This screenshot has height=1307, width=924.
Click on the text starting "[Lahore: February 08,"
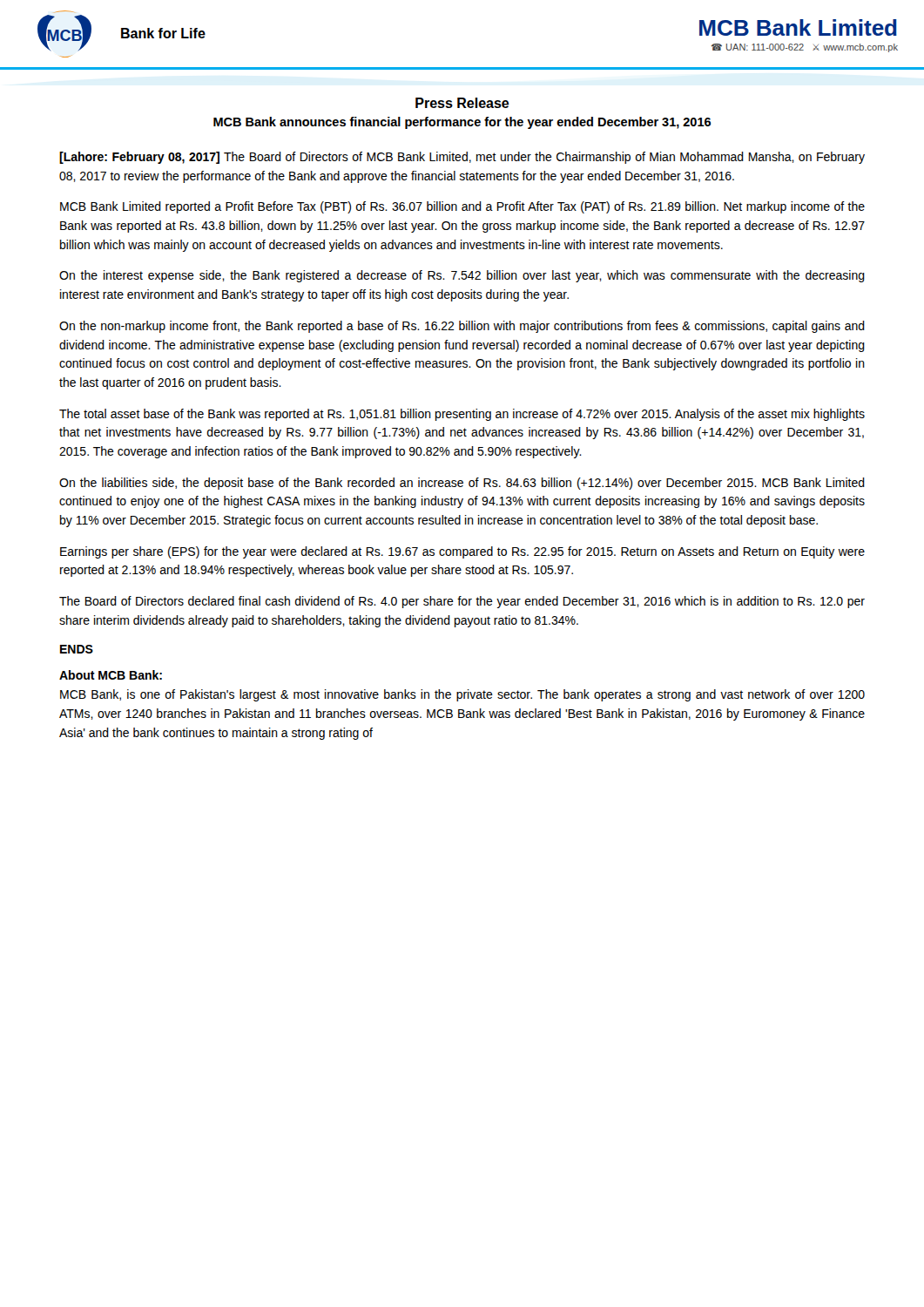pos(462,166)
